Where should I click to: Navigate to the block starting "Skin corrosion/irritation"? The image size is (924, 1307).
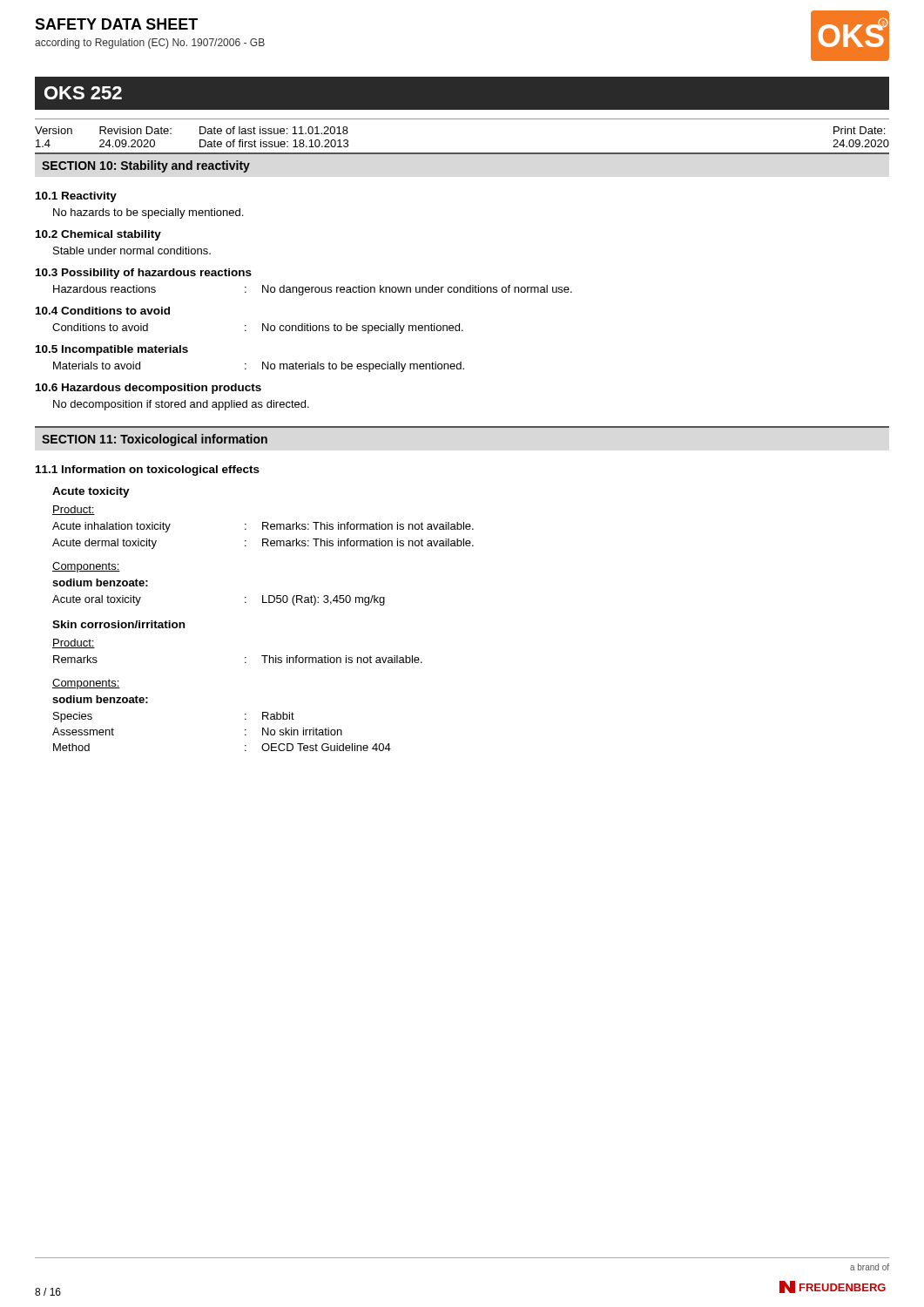click(x=119, y=624)
